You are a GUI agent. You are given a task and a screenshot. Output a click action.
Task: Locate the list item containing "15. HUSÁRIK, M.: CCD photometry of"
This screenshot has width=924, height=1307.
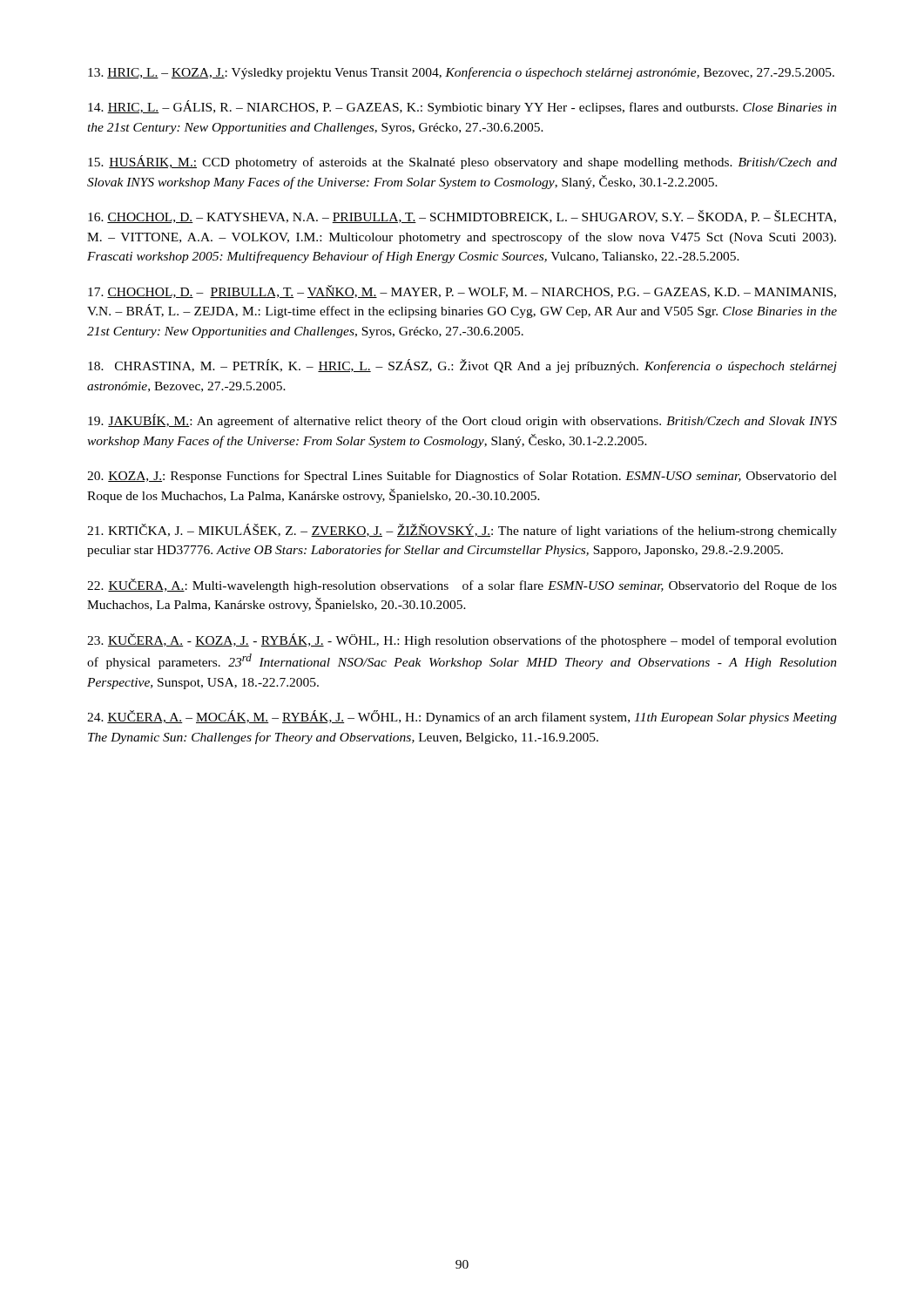click(462, 172)
